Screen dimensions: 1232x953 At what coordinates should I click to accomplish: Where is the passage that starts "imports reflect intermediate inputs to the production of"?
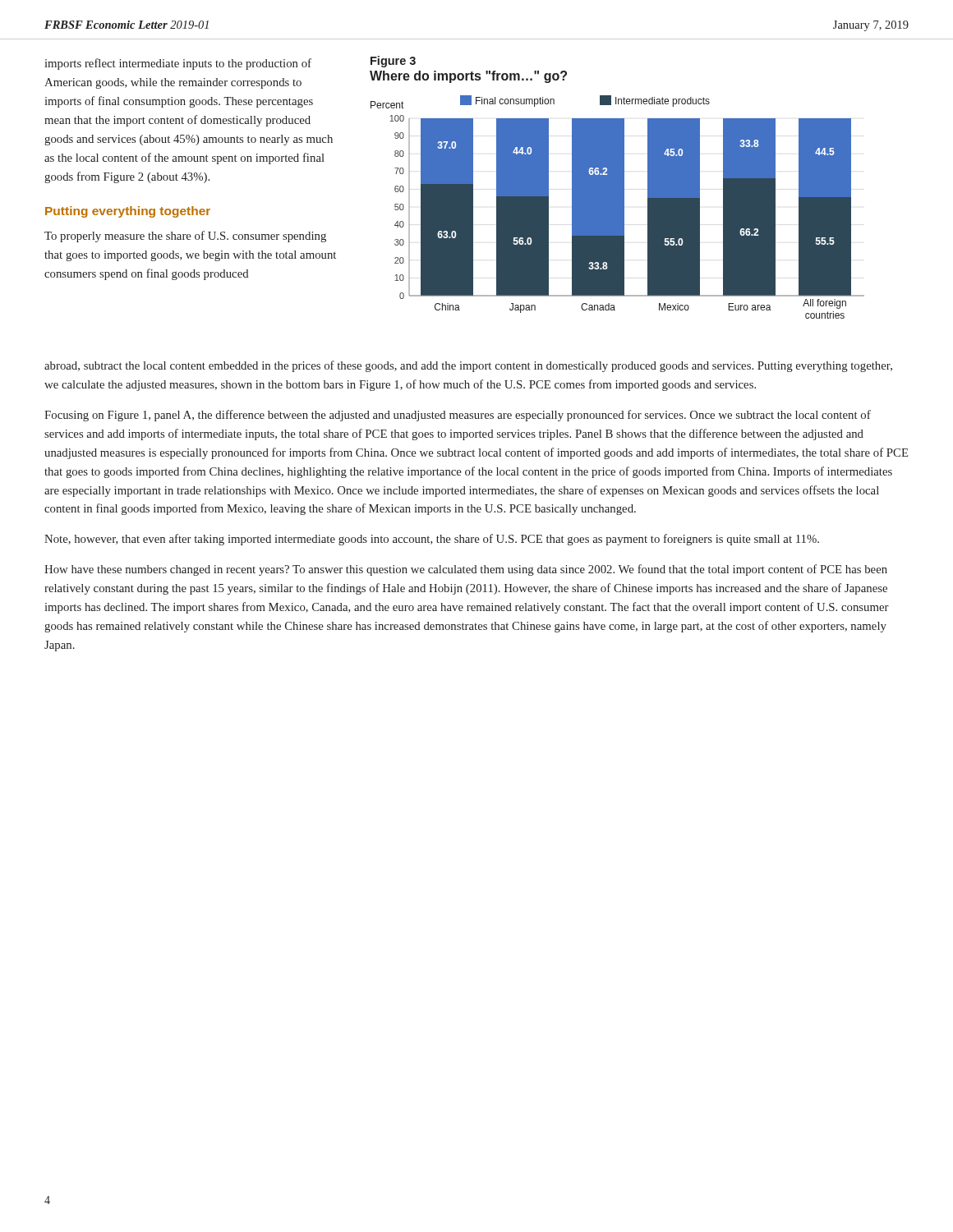pyautogui.click(x=189, y=120)
